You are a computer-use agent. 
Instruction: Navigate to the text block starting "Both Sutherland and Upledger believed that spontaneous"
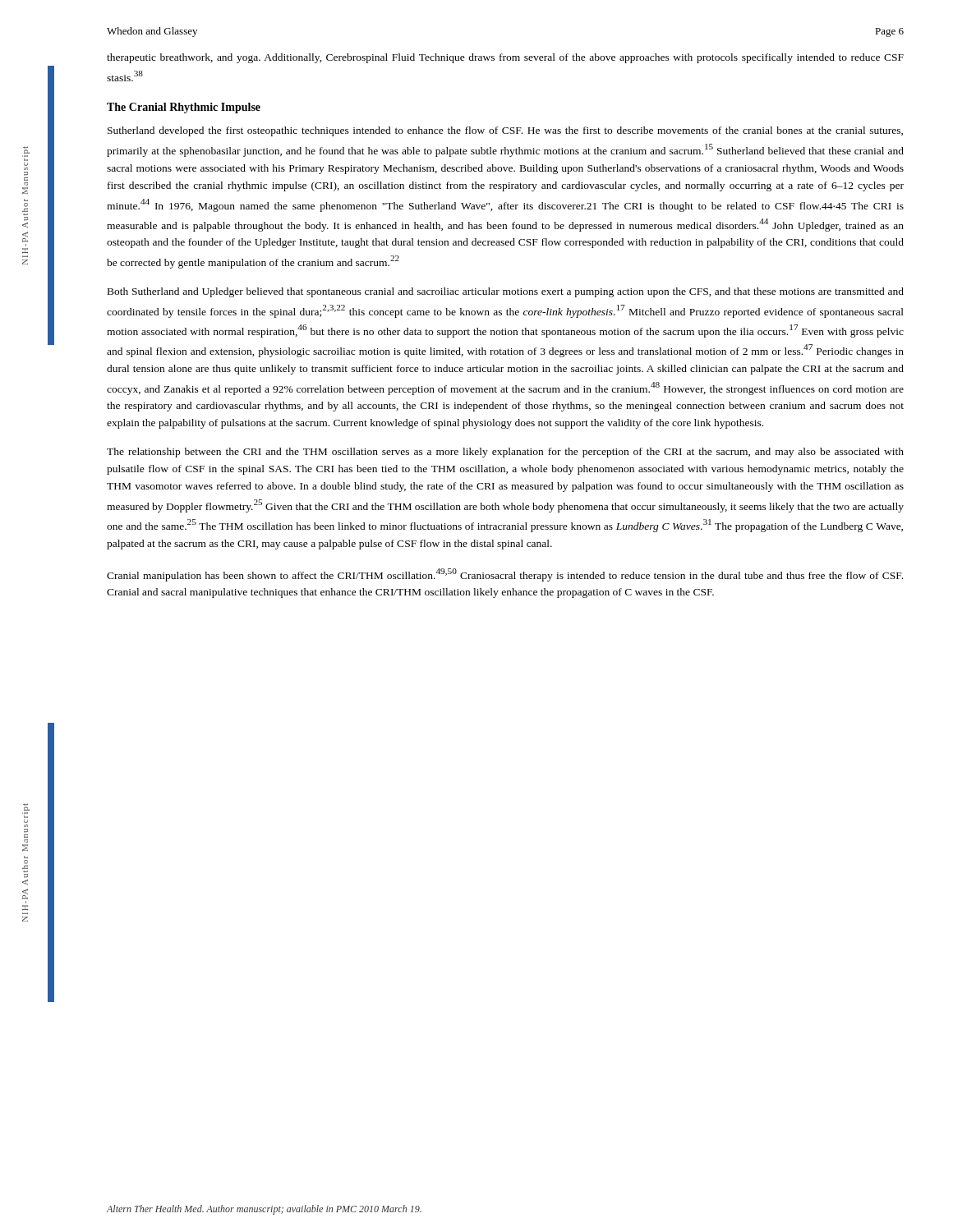[x=505, y=357]
